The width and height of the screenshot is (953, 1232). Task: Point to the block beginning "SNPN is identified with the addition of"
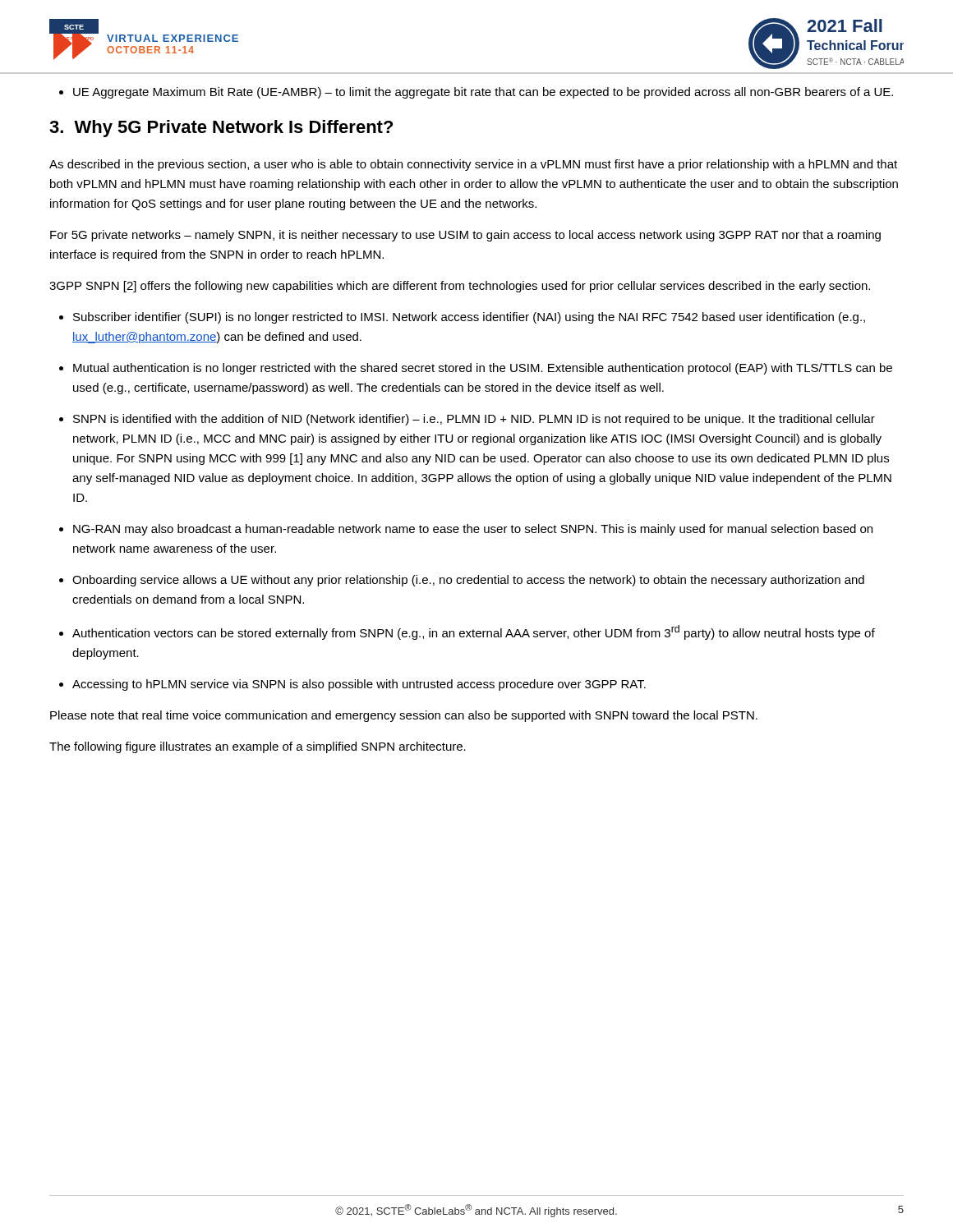click(x=476, y=458)
